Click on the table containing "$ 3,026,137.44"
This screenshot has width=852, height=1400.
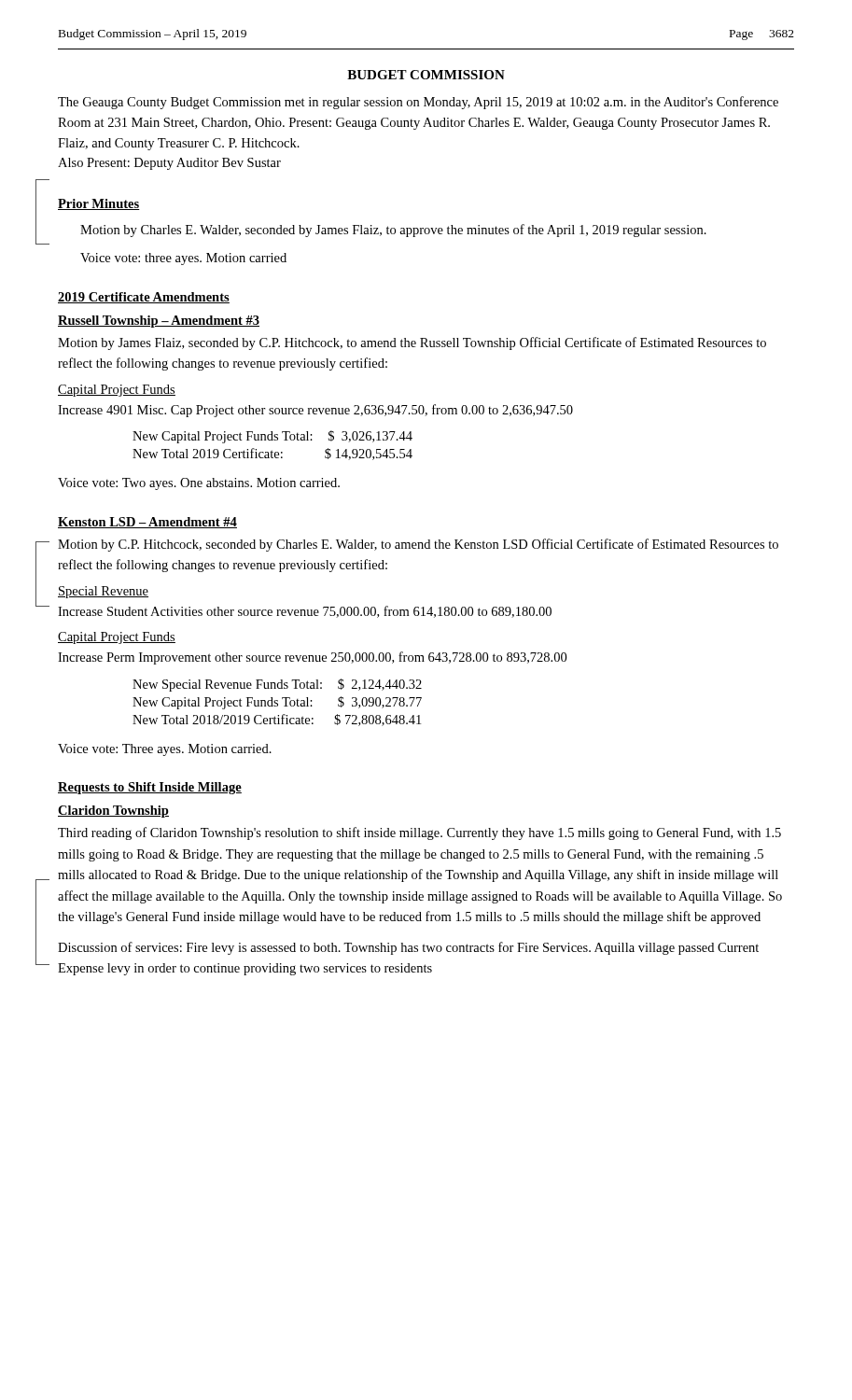click(463, 446)
